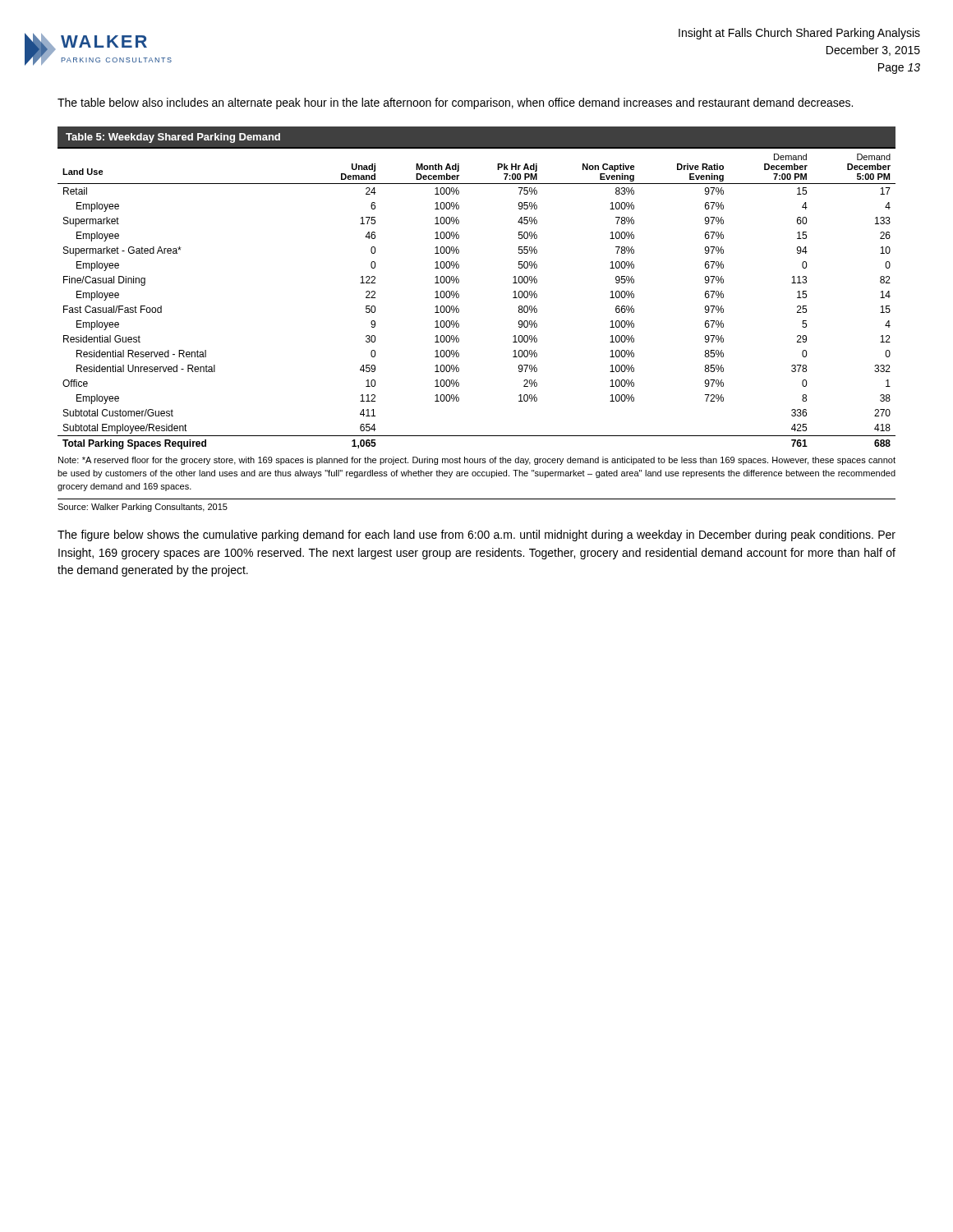This screenshot has width=953, height=1232.
Task: Select the text starting "Note: *A reserved floor for the"
Action: [476, 473]
